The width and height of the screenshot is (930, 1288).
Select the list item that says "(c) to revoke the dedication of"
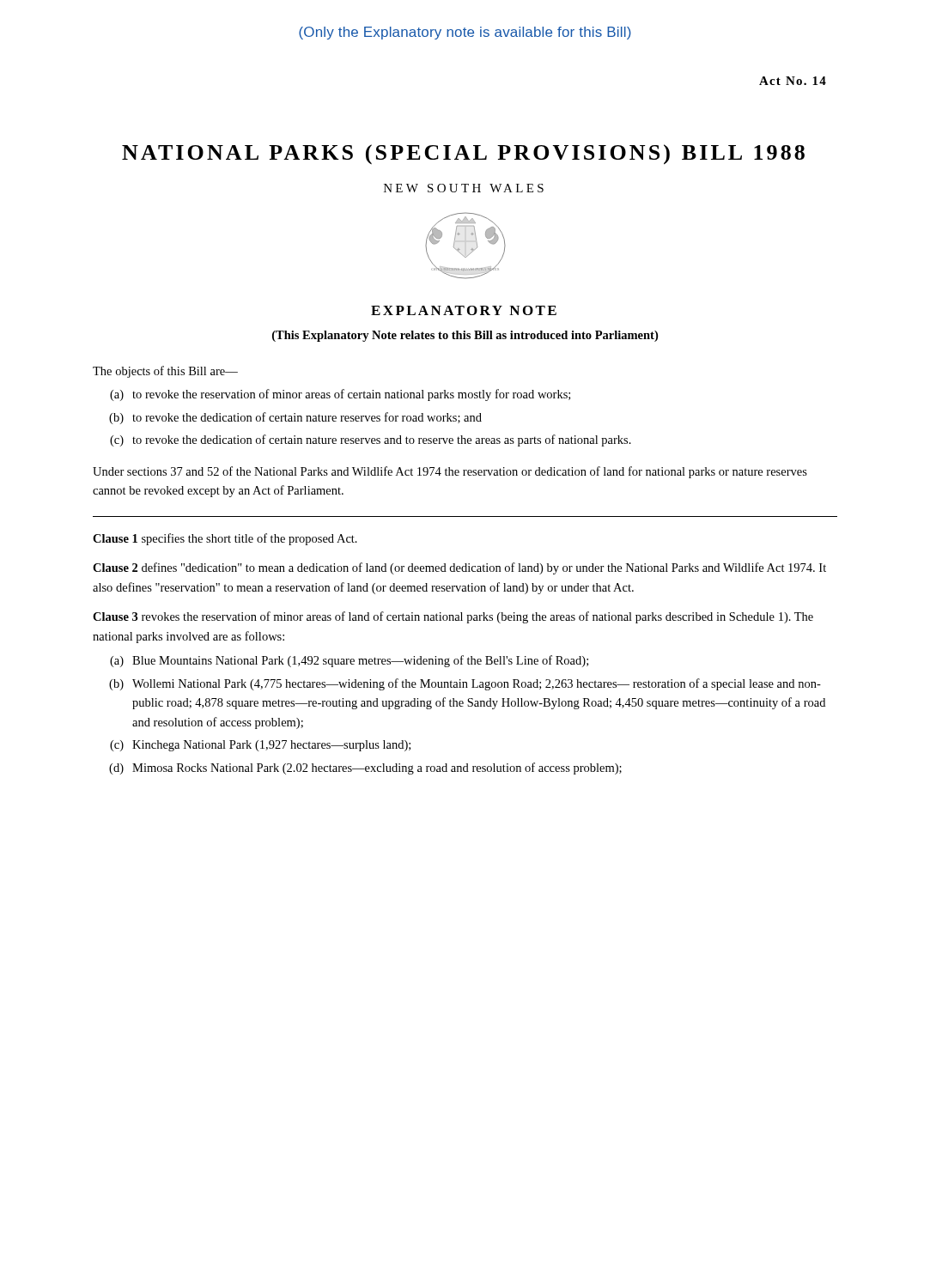tap(465, 440)
